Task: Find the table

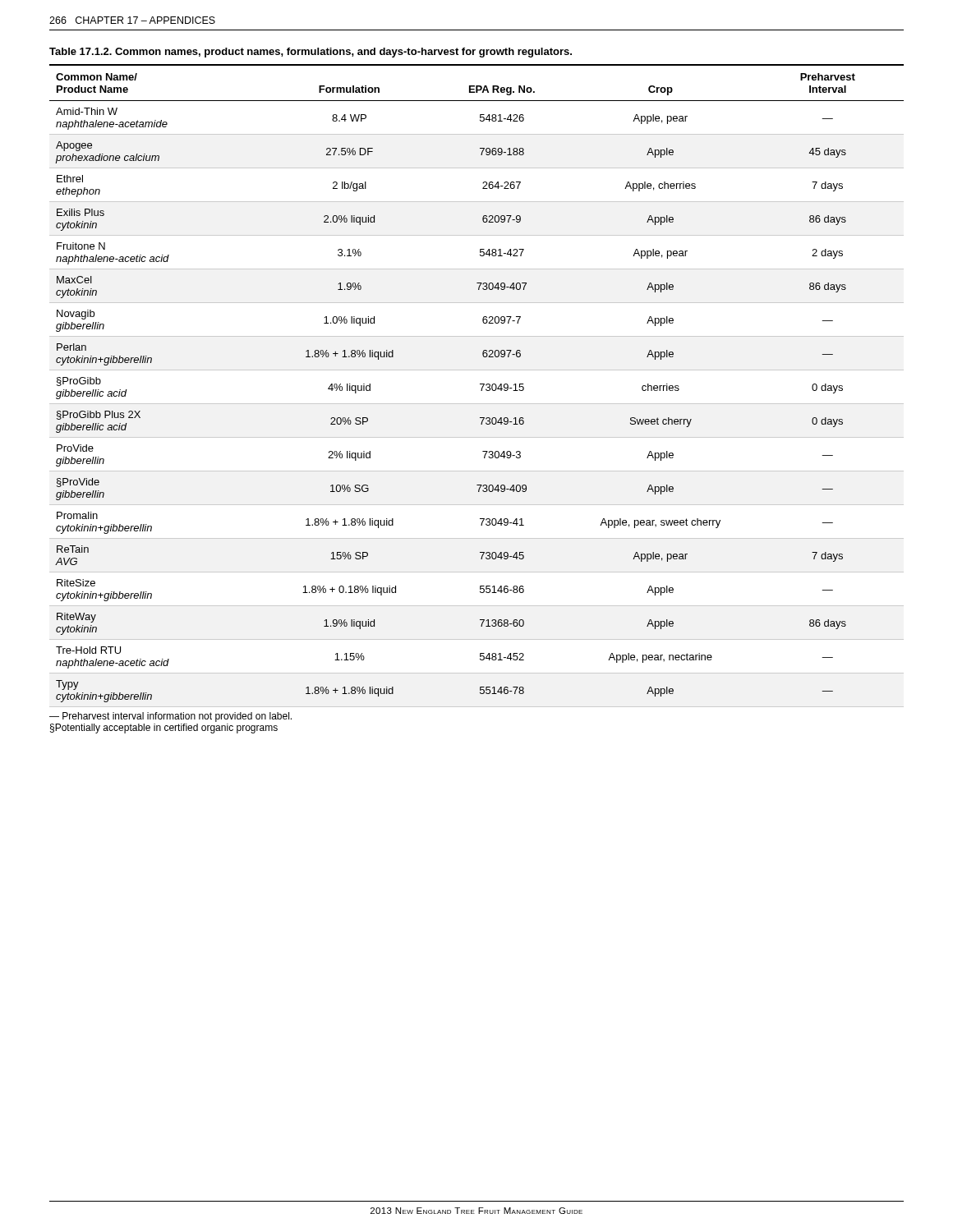Action: [476, 399]
